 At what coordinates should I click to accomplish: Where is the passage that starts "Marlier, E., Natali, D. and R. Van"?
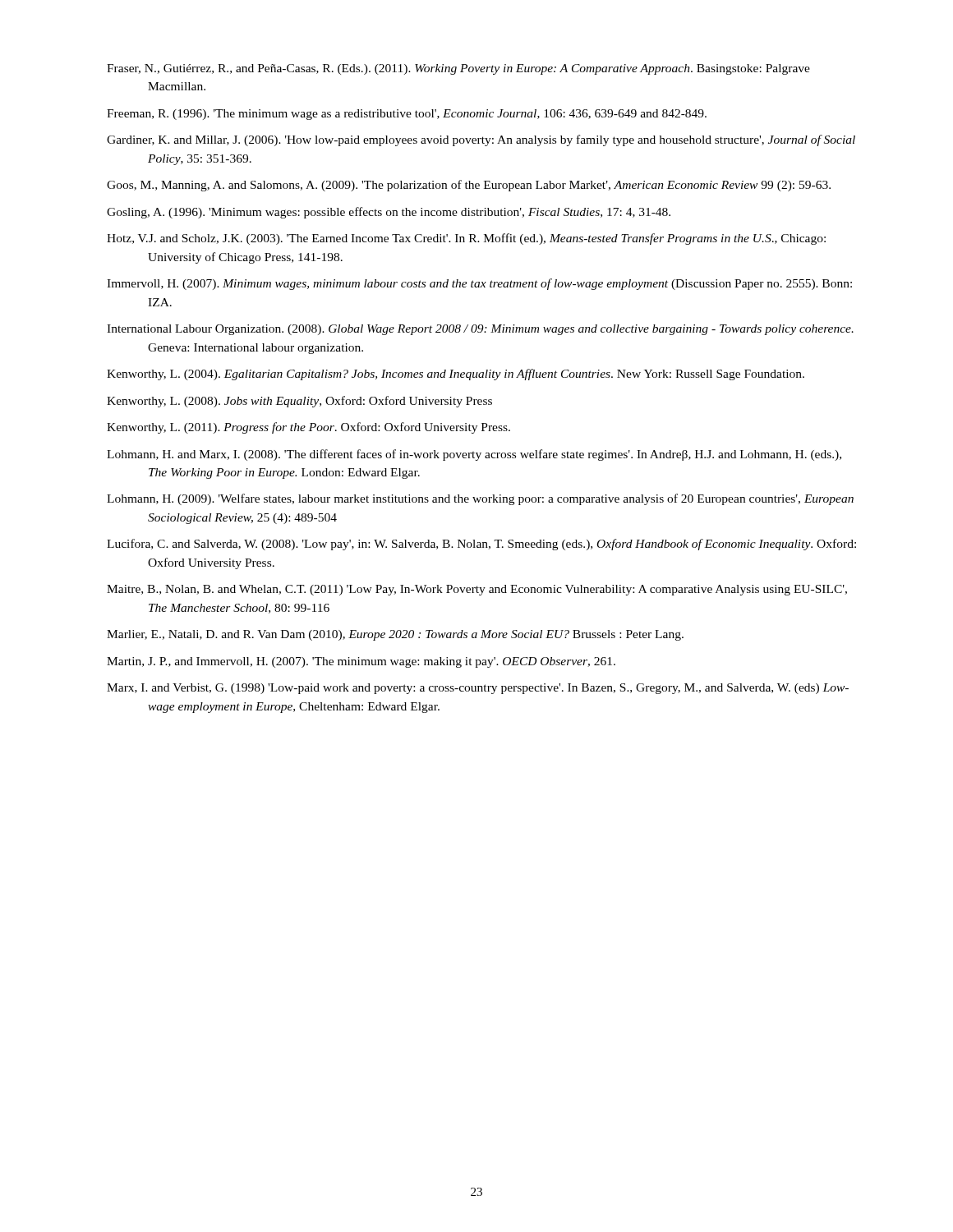tap(396, 634)
